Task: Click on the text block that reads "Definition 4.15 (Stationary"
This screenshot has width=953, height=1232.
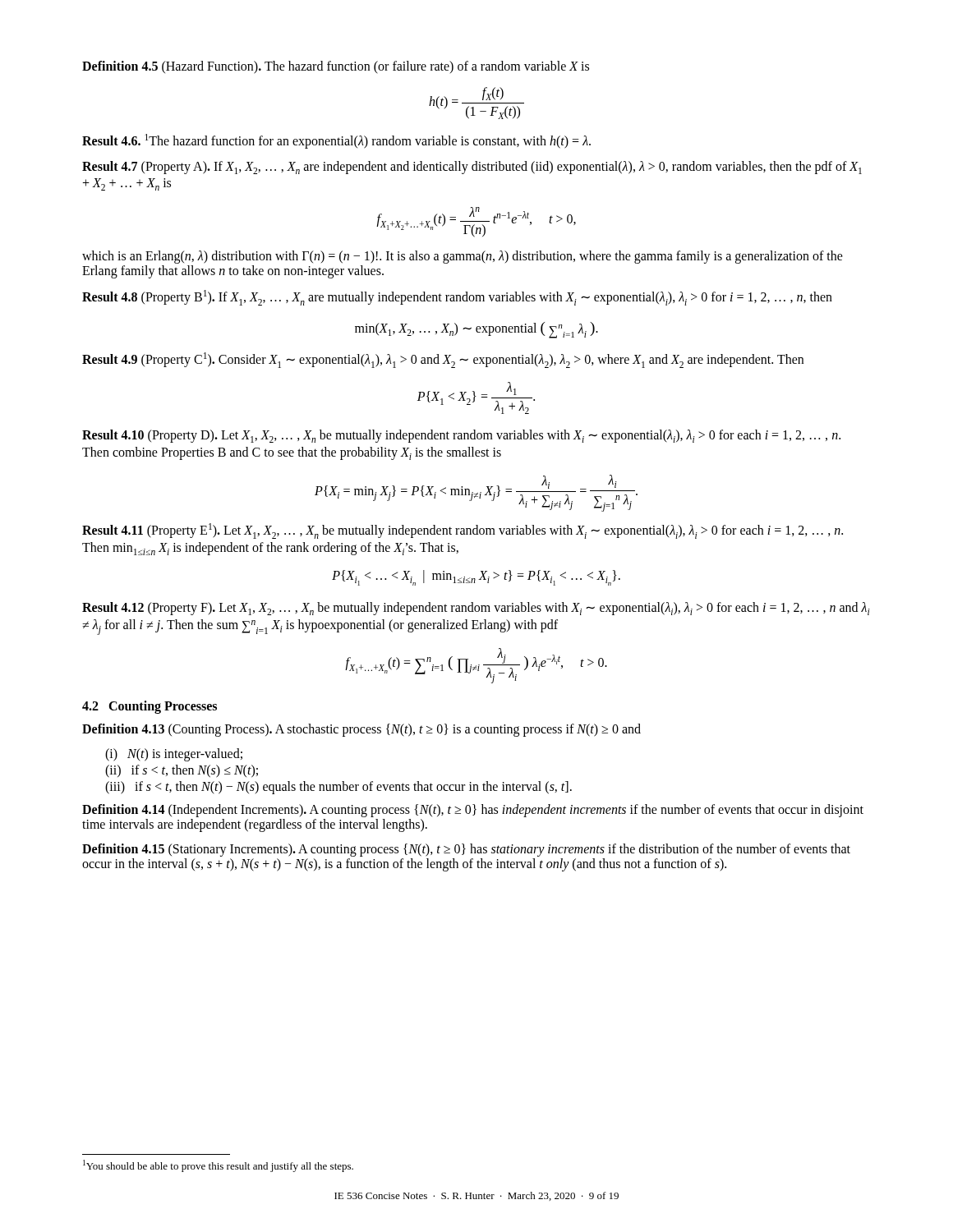Action: [466, 856]
